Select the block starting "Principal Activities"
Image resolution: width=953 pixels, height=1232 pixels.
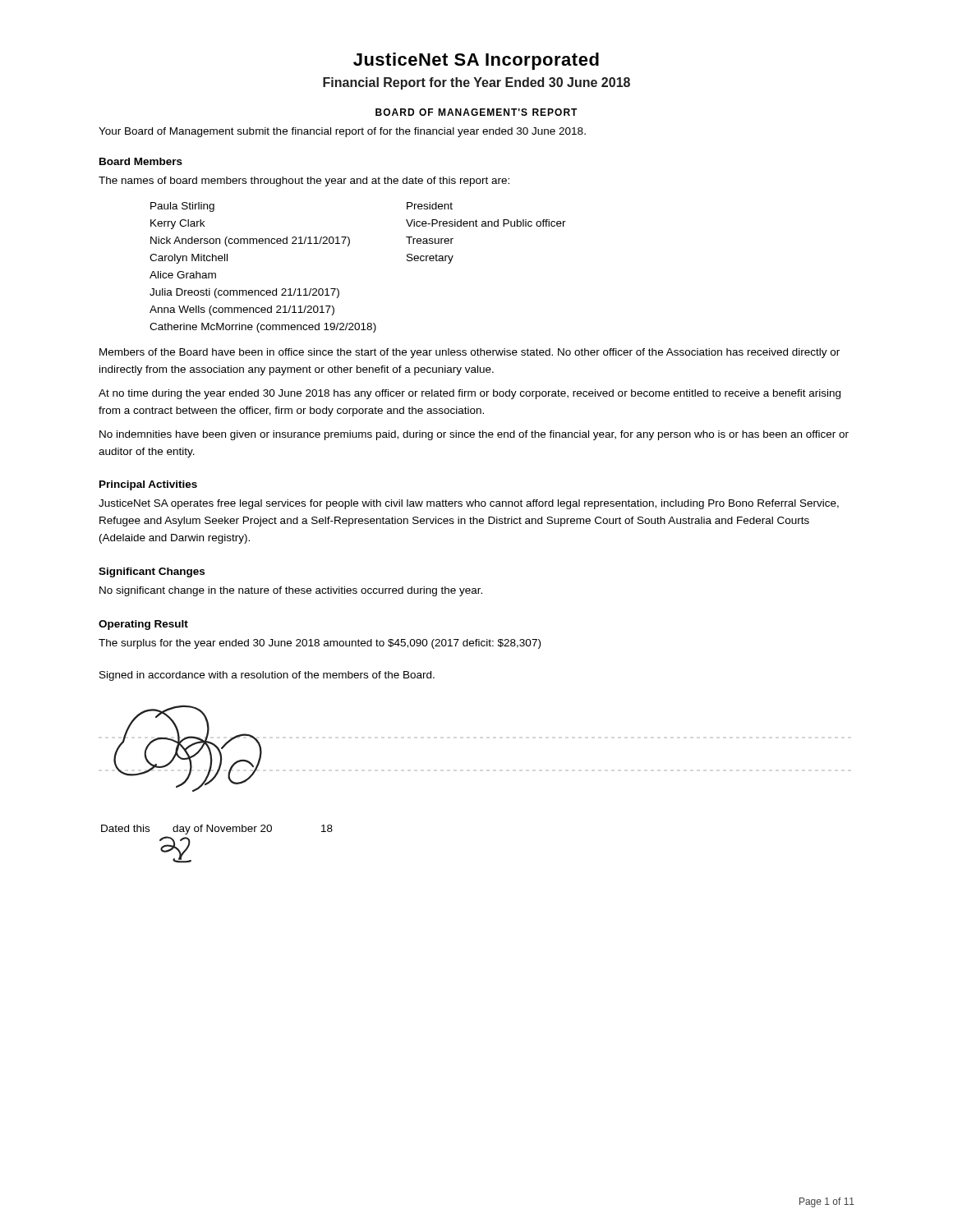point(148,485)
